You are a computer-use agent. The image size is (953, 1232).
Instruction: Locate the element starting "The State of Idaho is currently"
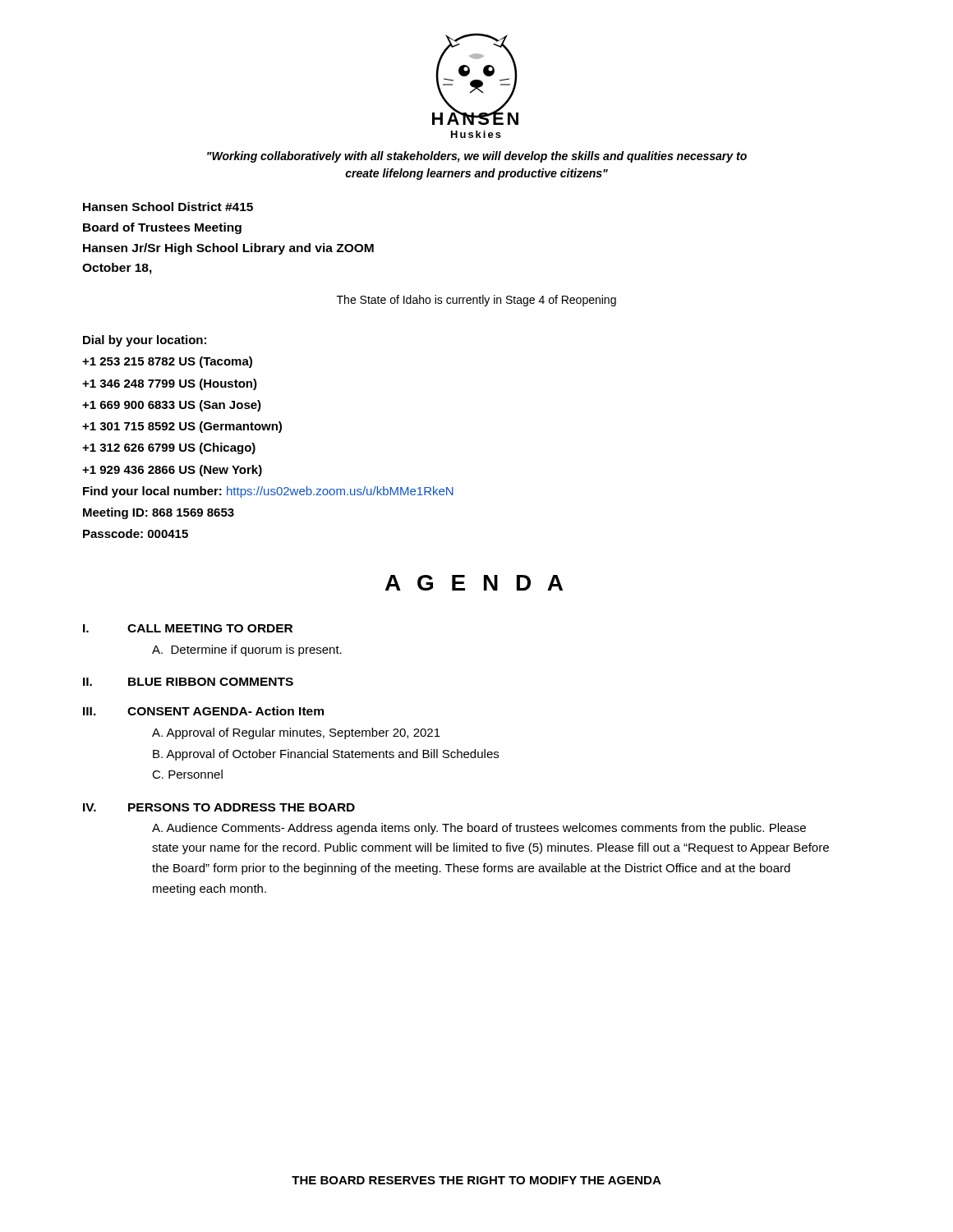tap(476, 300)
